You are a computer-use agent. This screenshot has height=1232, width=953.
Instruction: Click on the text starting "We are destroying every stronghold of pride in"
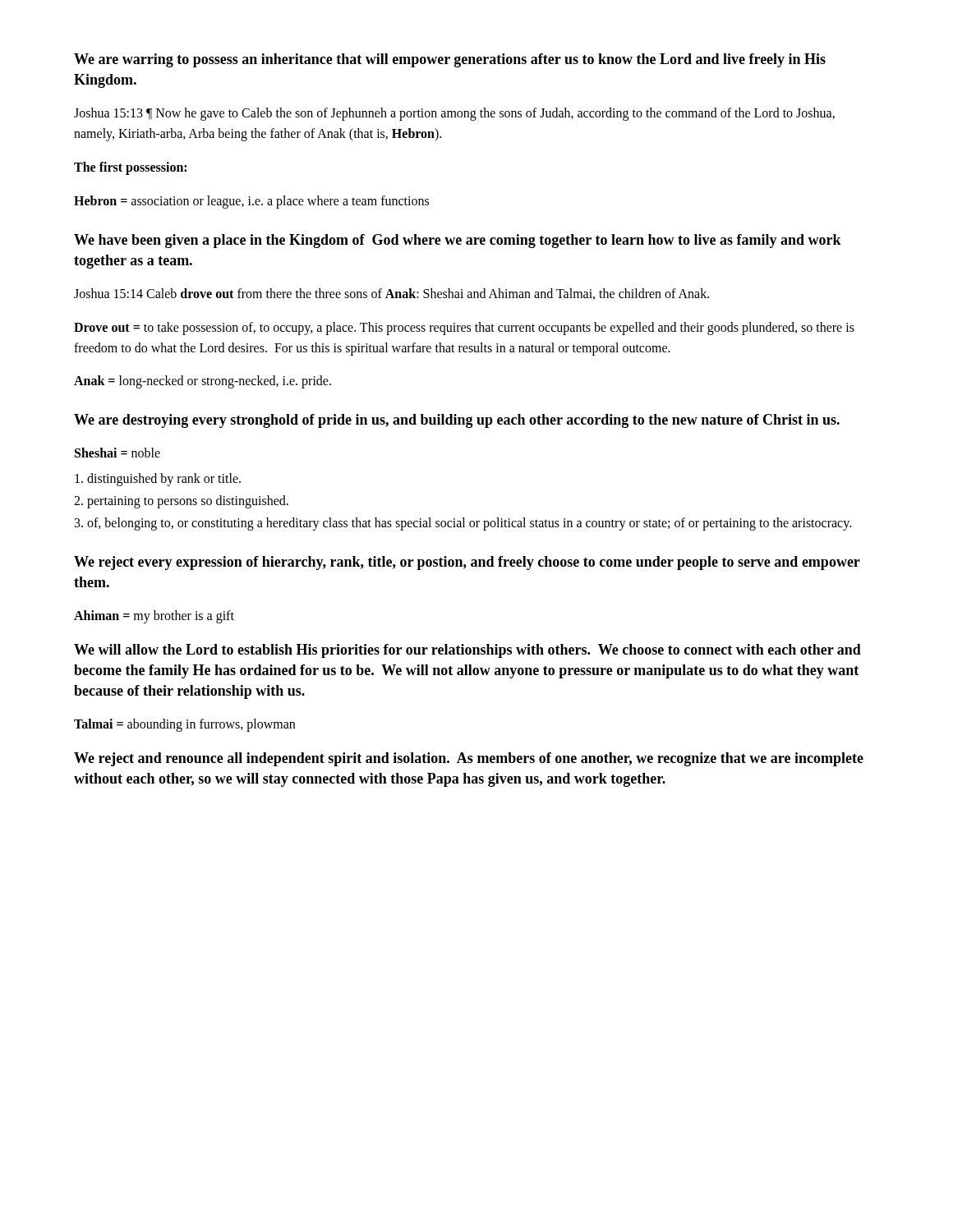tap(457, 420)
